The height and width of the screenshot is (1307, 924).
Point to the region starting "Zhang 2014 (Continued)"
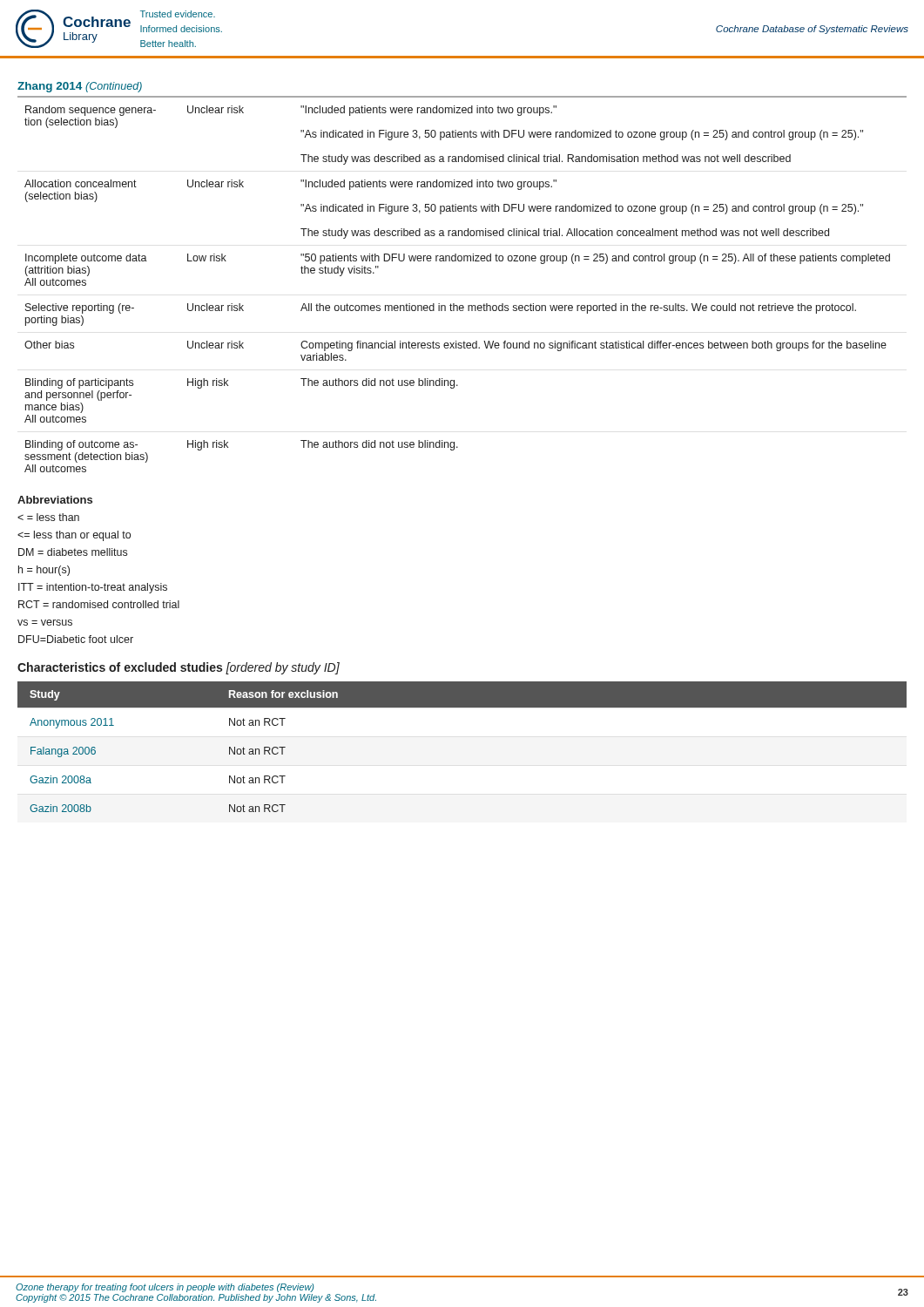(x=80, y=86)
